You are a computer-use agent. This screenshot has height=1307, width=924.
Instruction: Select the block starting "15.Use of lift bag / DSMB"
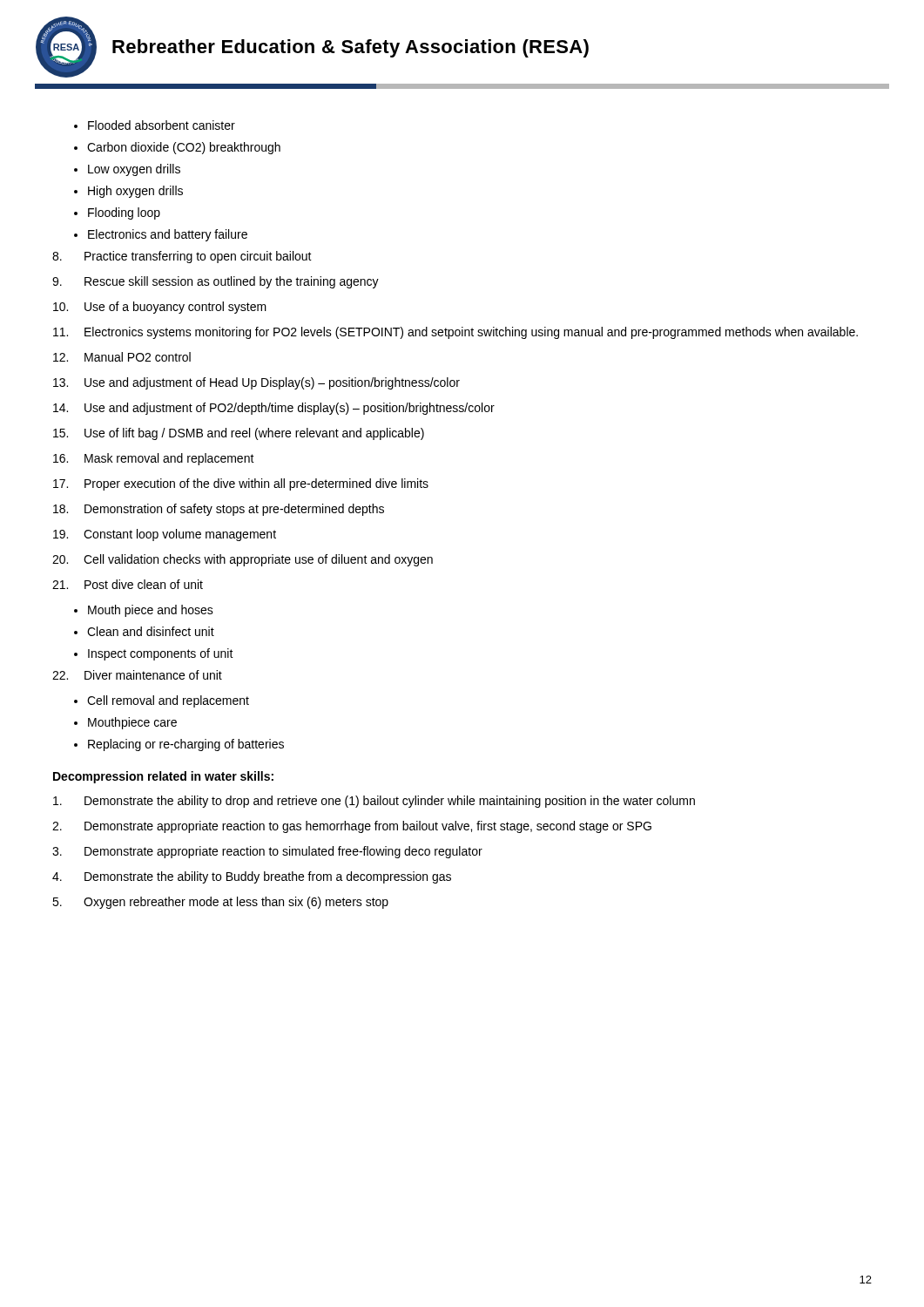click(239, 434)
